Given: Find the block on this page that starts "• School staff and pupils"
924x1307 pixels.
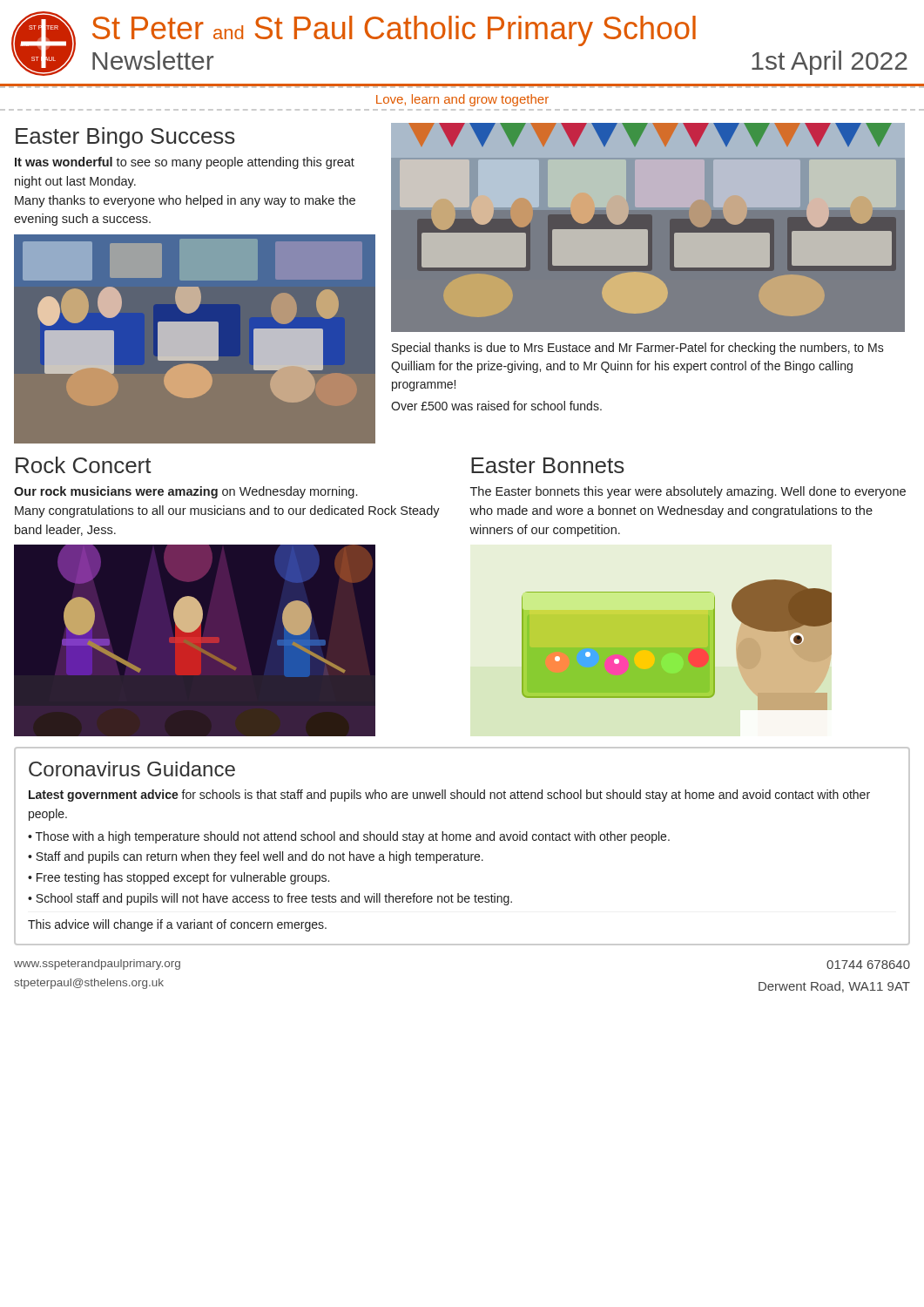Looking at the screenshot, I should [271, 898].
